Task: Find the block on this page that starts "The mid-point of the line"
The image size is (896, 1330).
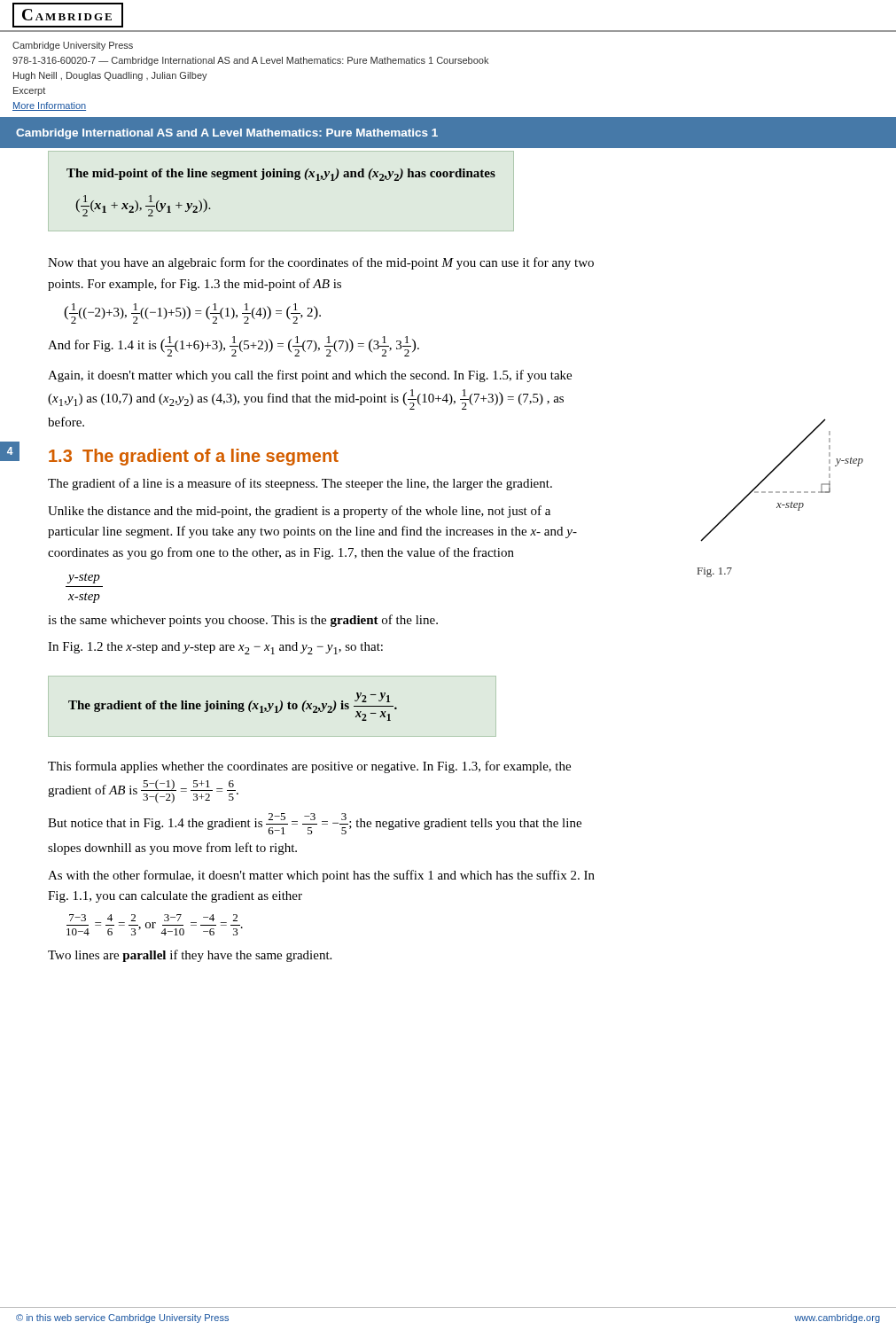Action: click(281, 175)
